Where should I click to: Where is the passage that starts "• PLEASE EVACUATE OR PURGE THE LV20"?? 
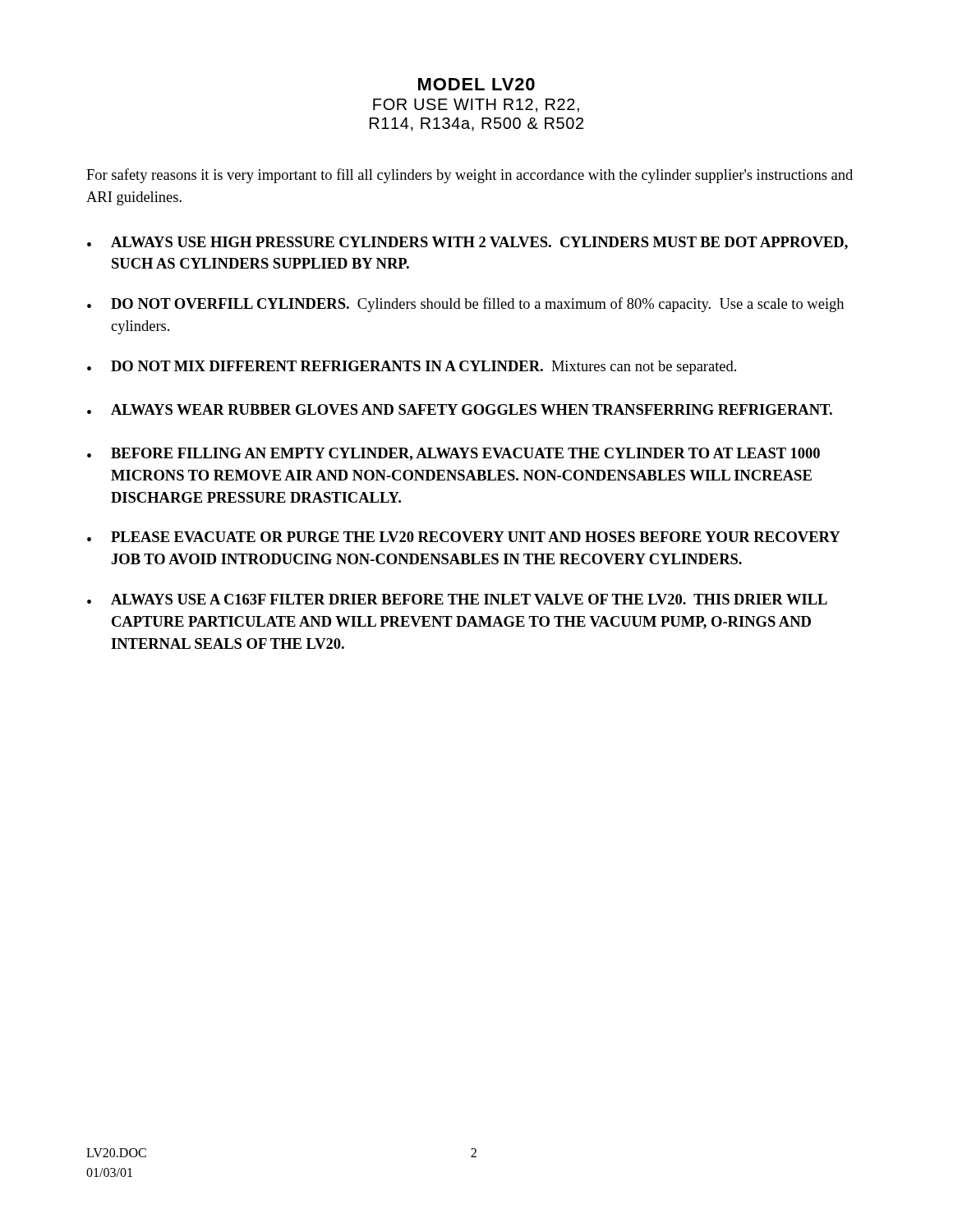pos(476,549)
